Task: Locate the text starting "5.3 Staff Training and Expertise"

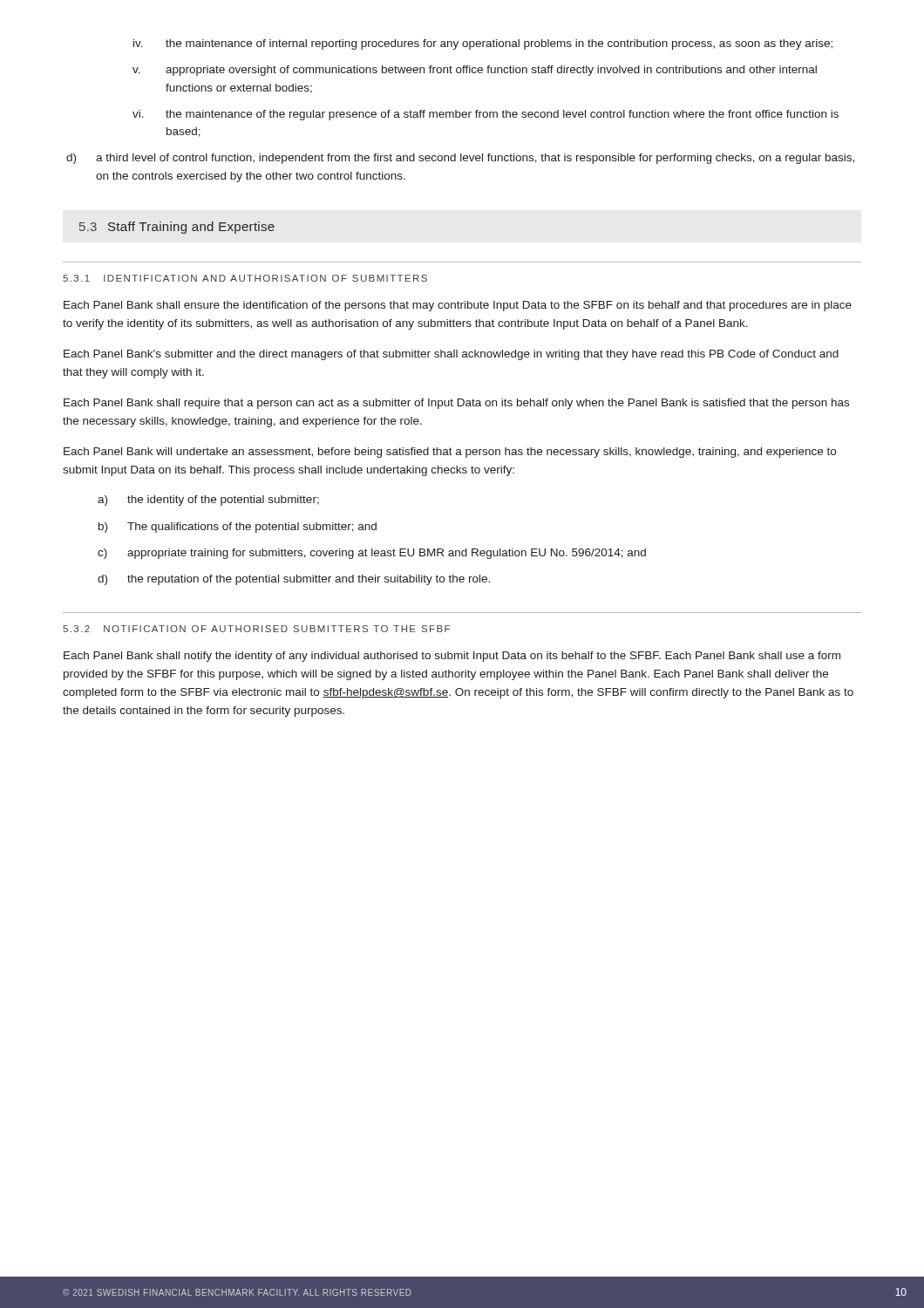Action: tap(177, 228)
